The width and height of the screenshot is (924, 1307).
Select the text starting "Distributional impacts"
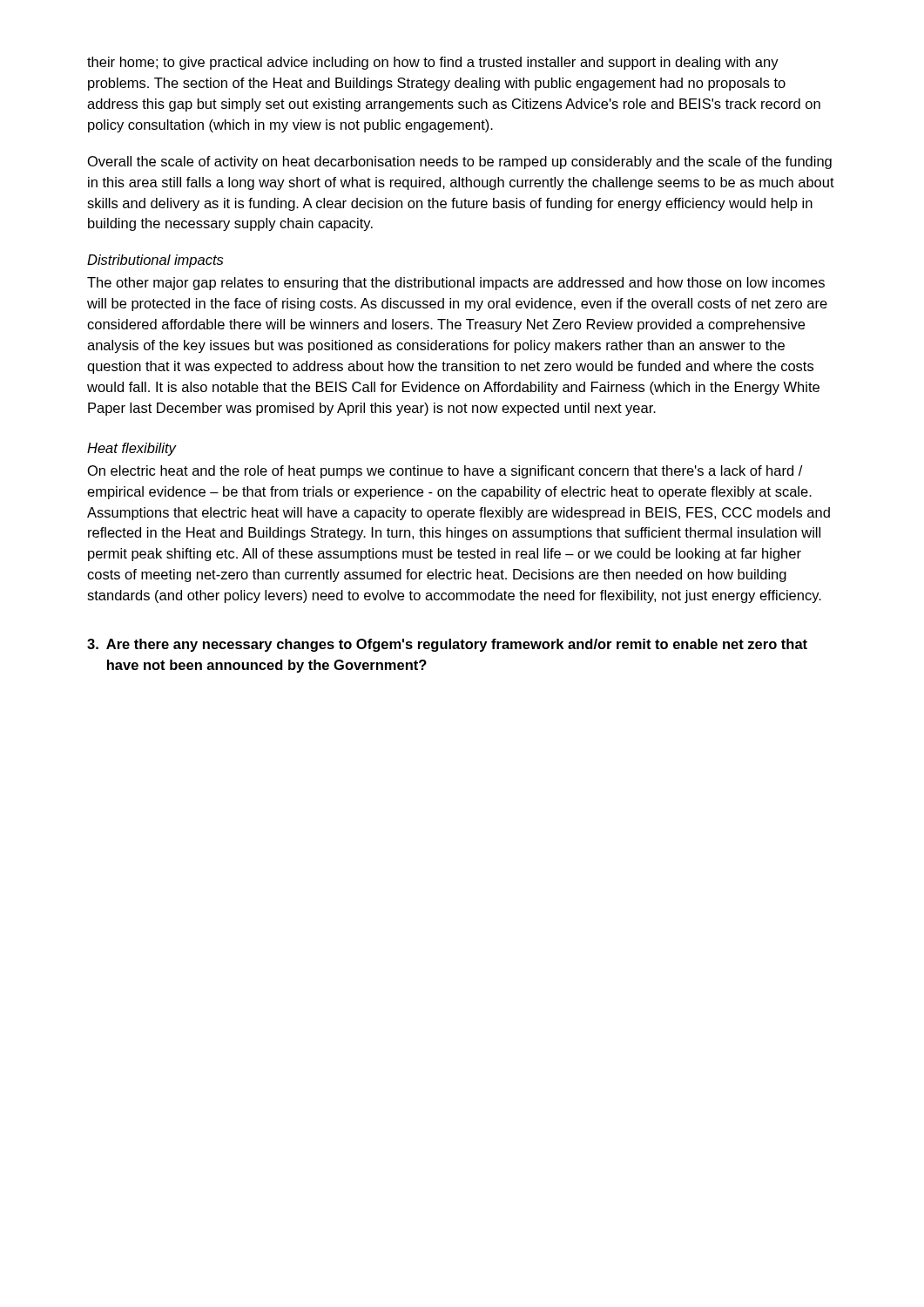click(x=155, y=260)
